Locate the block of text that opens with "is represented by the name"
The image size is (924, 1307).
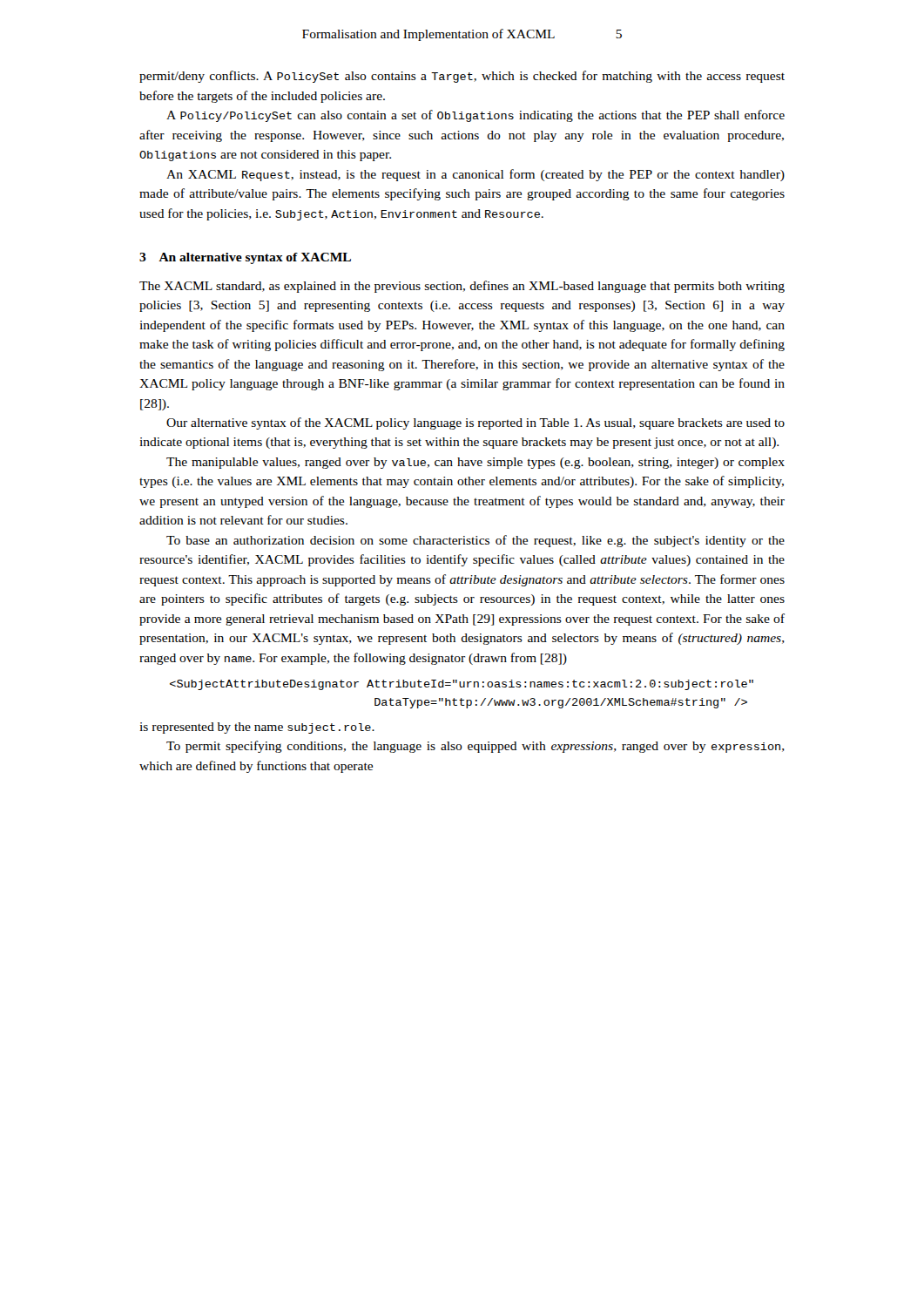click(x=462, y=746)
